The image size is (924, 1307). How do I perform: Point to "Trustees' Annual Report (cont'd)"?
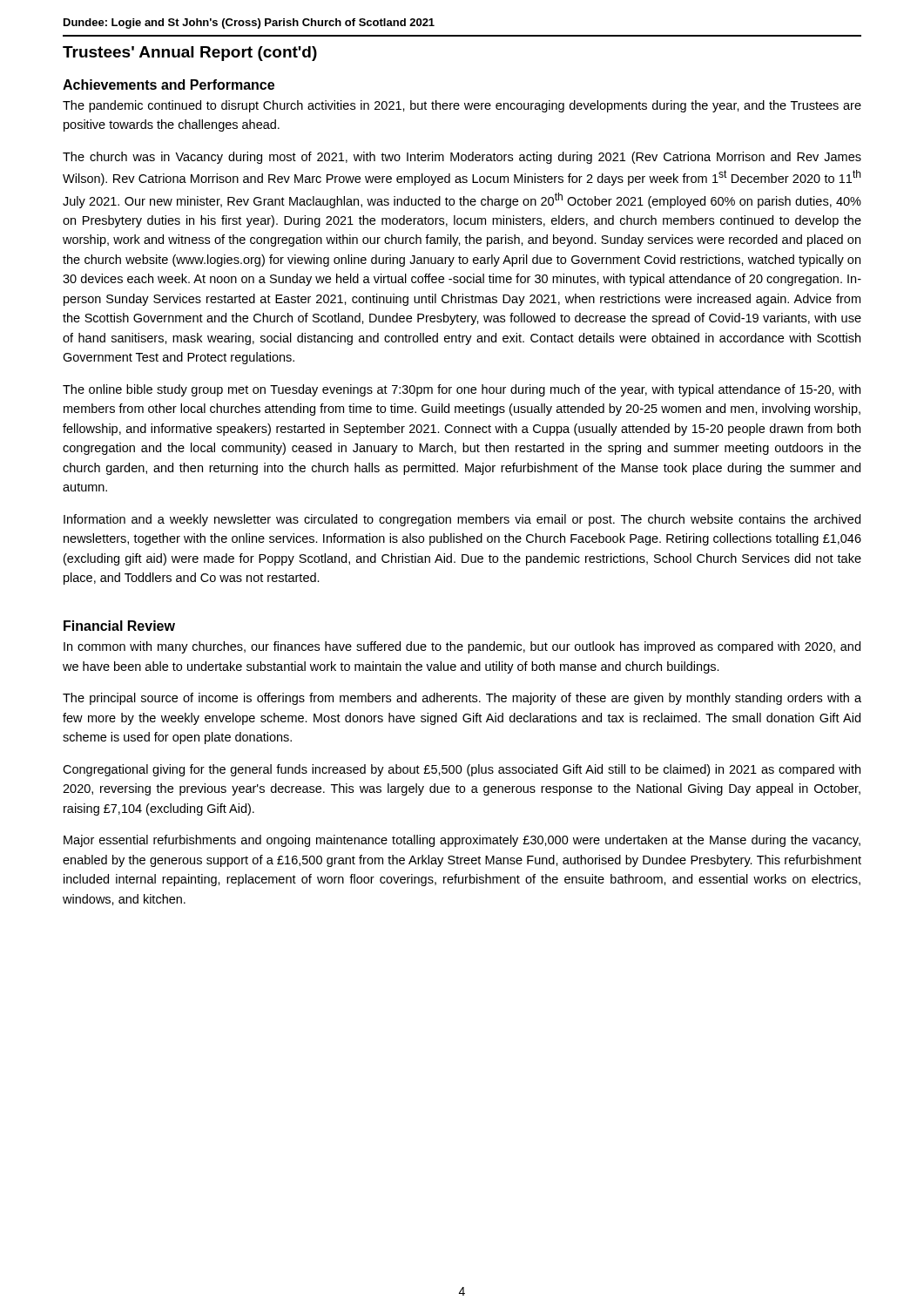(x=190, y=52)
